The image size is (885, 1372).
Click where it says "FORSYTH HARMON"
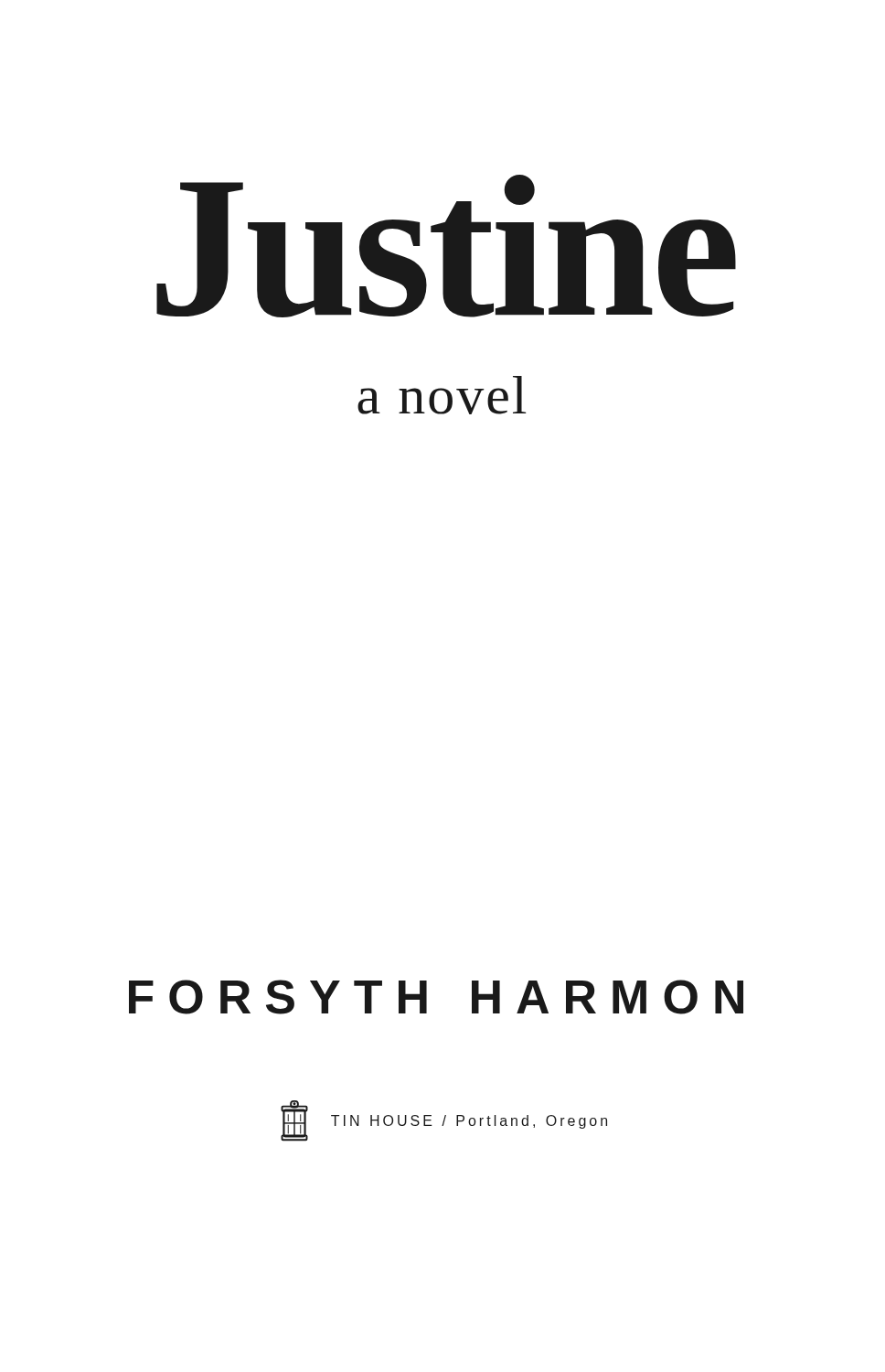(442, 997)
